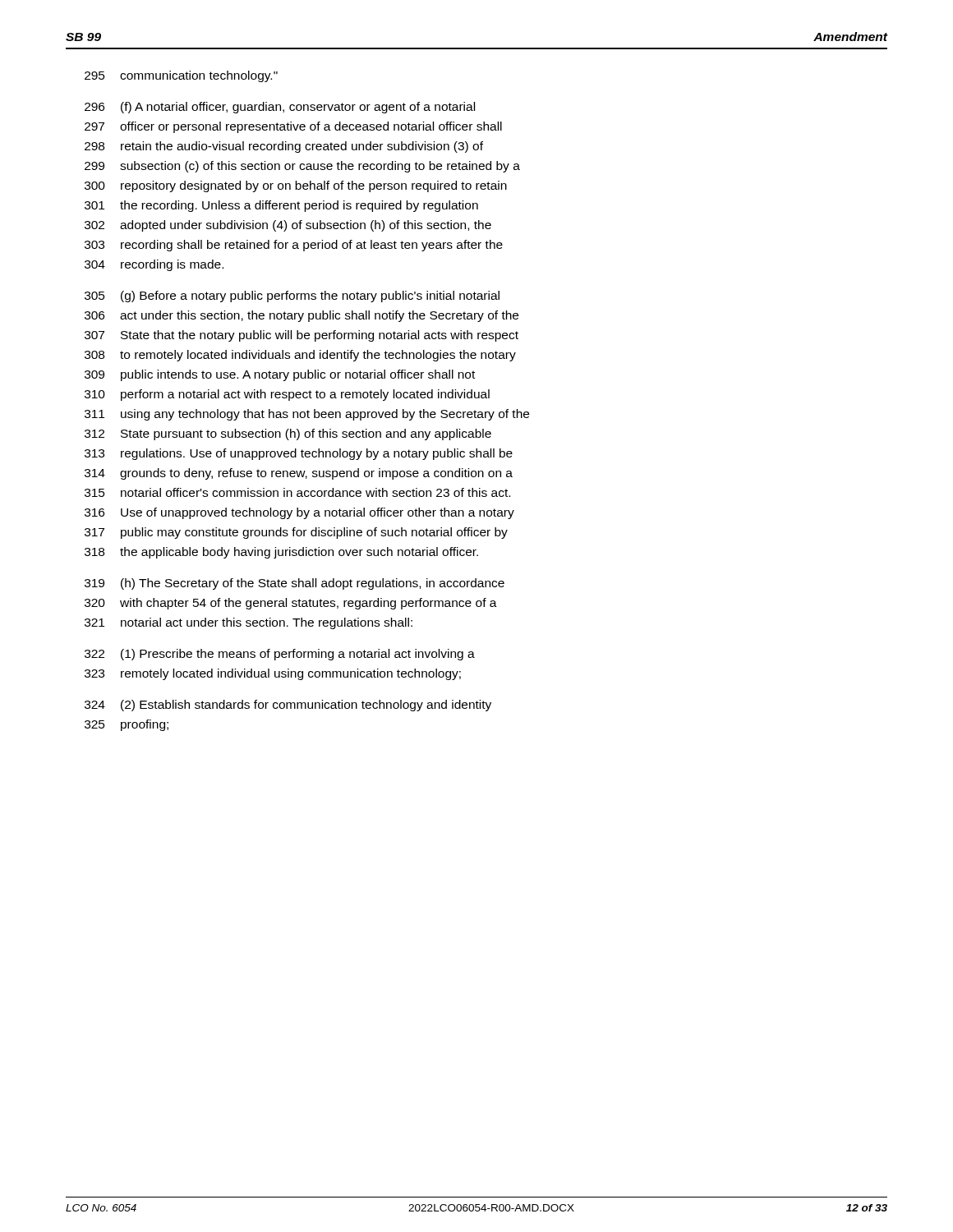This screenshot has height=1232, width=953.
Task: Point to "295 communication technology.""
Action: tap(181, 76)
